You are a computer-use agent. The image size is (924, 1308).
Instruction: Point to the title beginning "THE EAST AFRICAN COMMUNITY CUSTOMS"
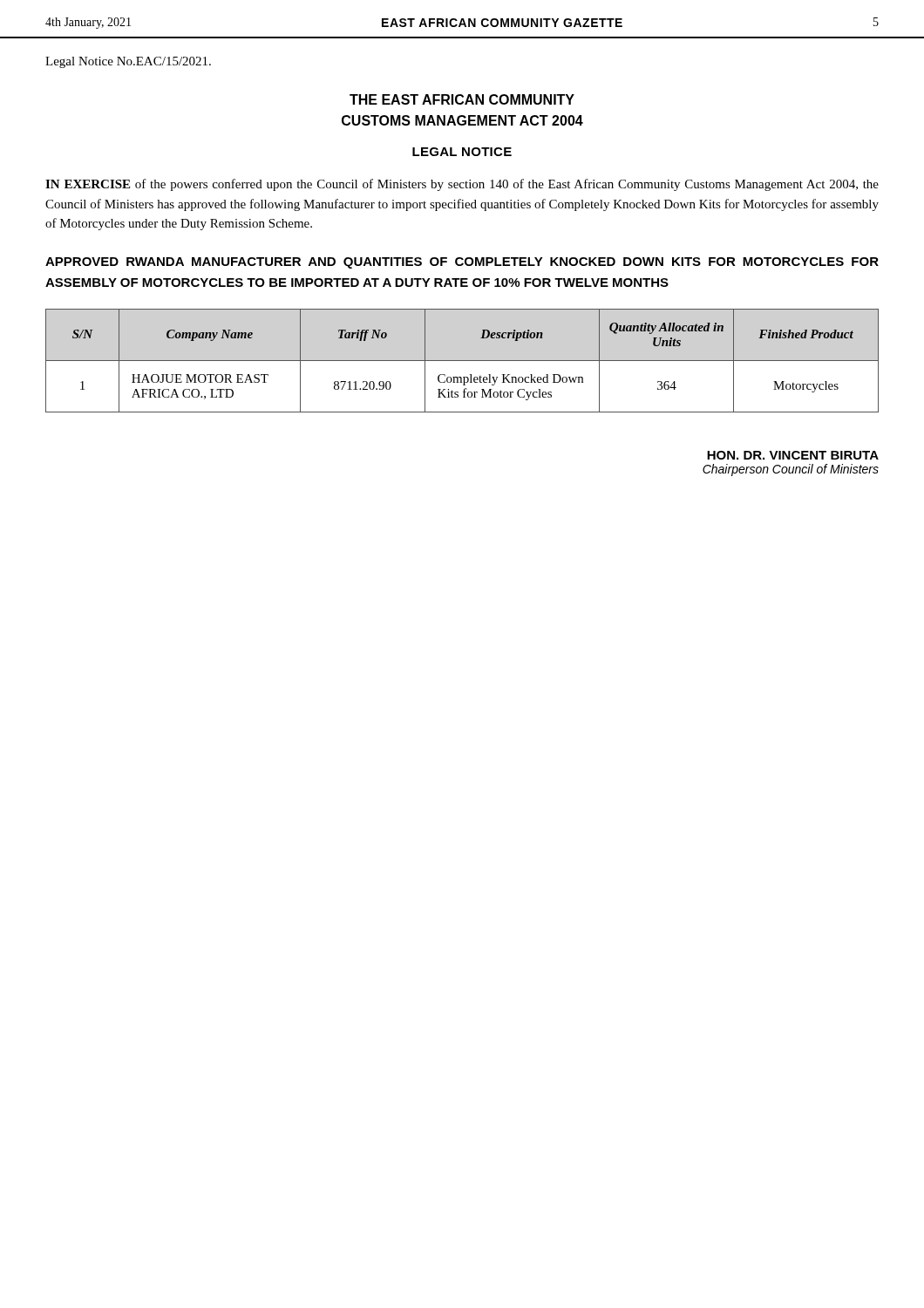(x=462, y=110)
